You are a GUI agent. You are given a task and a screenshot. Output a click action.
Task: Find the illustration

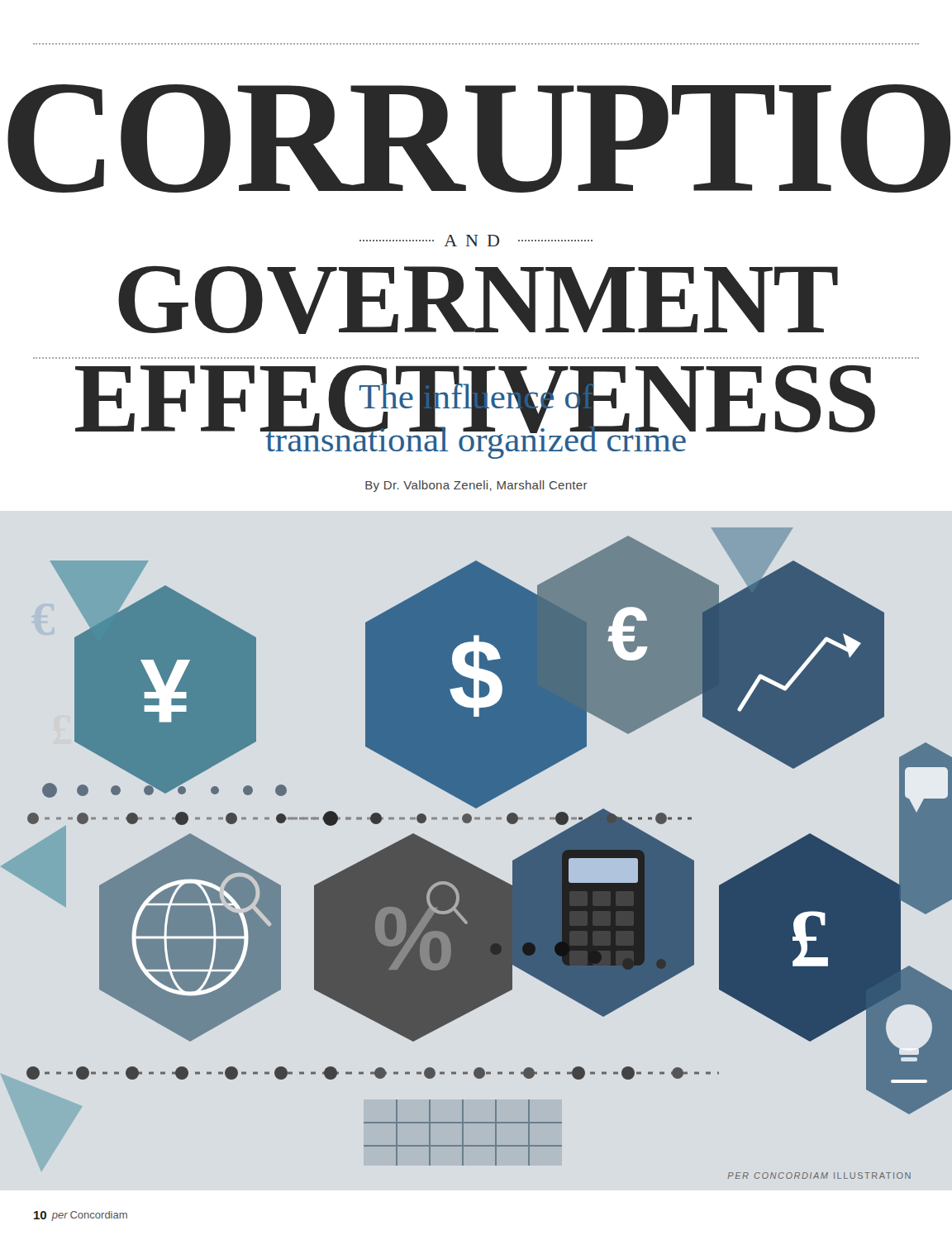tap(476, 851)
